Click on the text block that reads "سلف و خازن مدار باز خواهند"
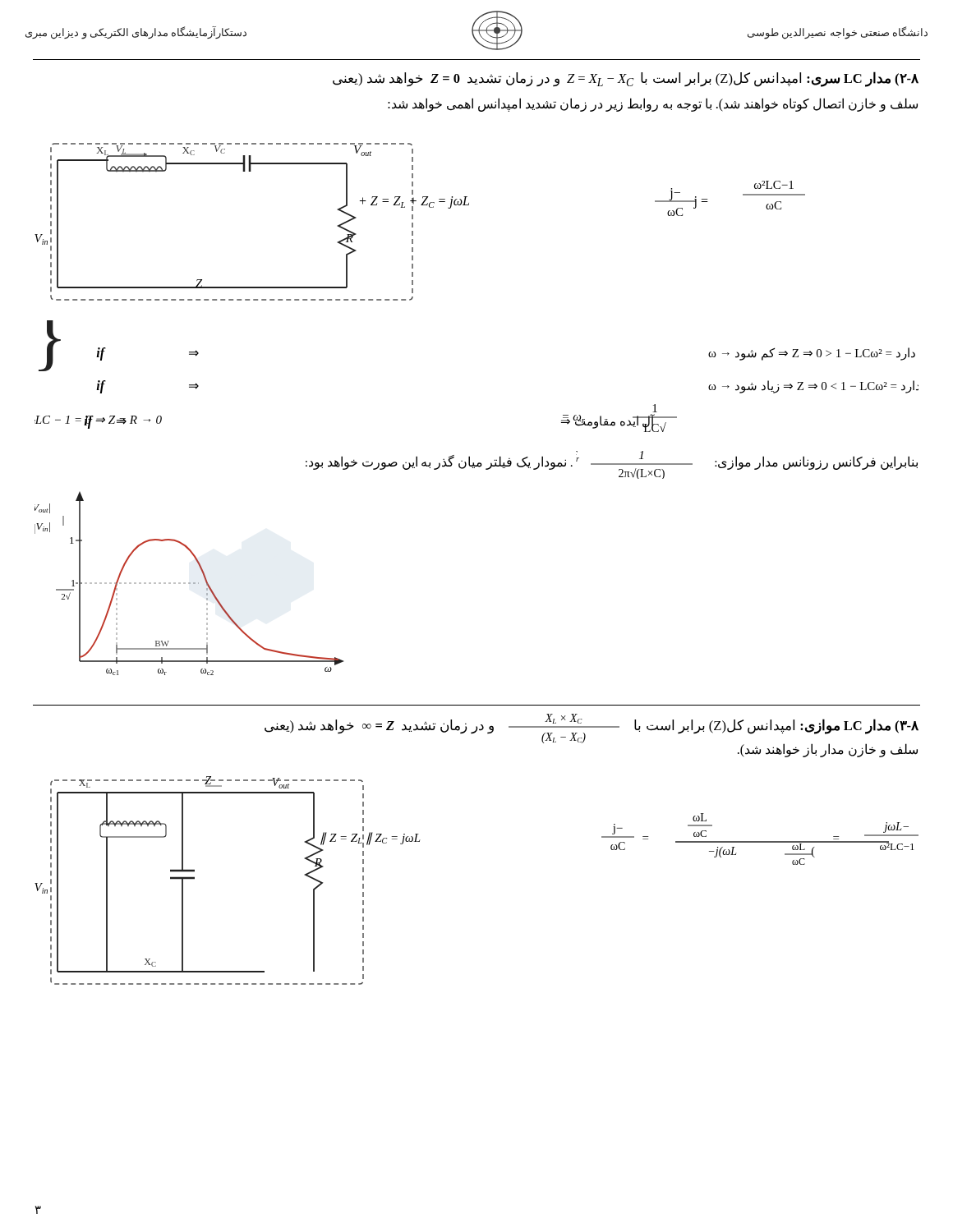This screenshot has height=1232, width=953. point(828,749)
